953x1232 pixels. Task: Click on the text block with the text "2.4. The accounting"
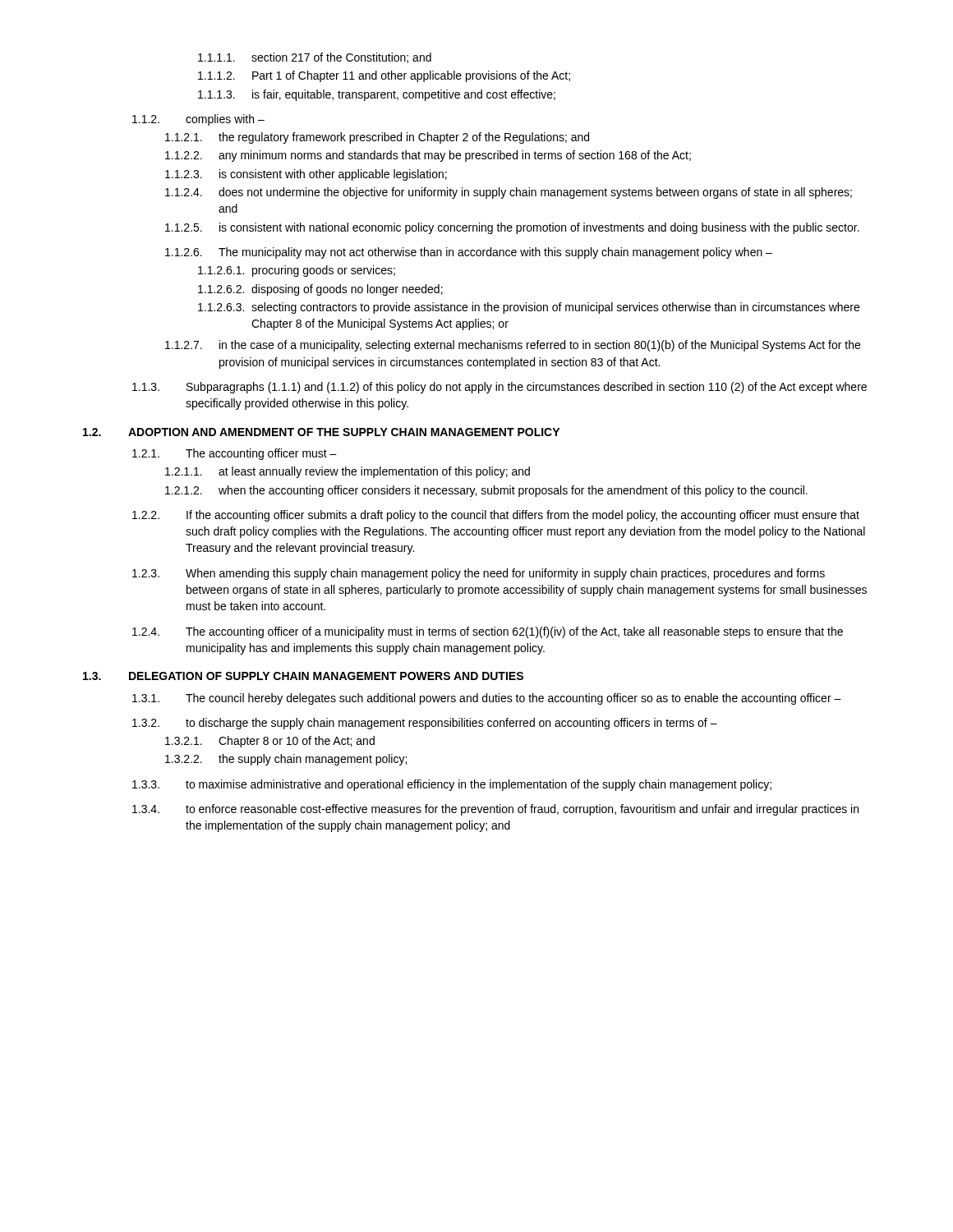coord(501,640)
